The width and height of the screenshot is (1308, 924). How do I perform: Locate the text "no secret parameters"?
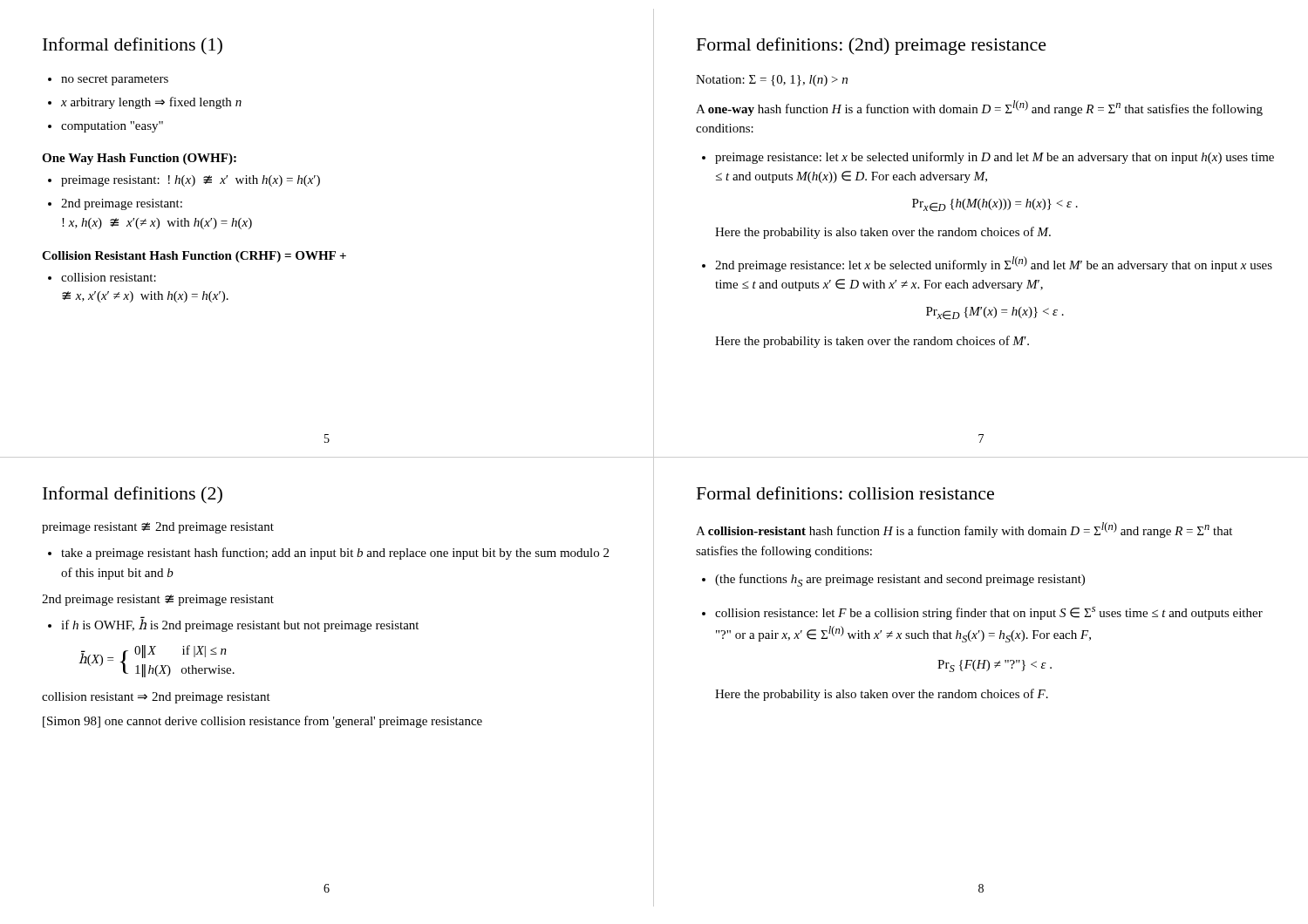point(115,78)
